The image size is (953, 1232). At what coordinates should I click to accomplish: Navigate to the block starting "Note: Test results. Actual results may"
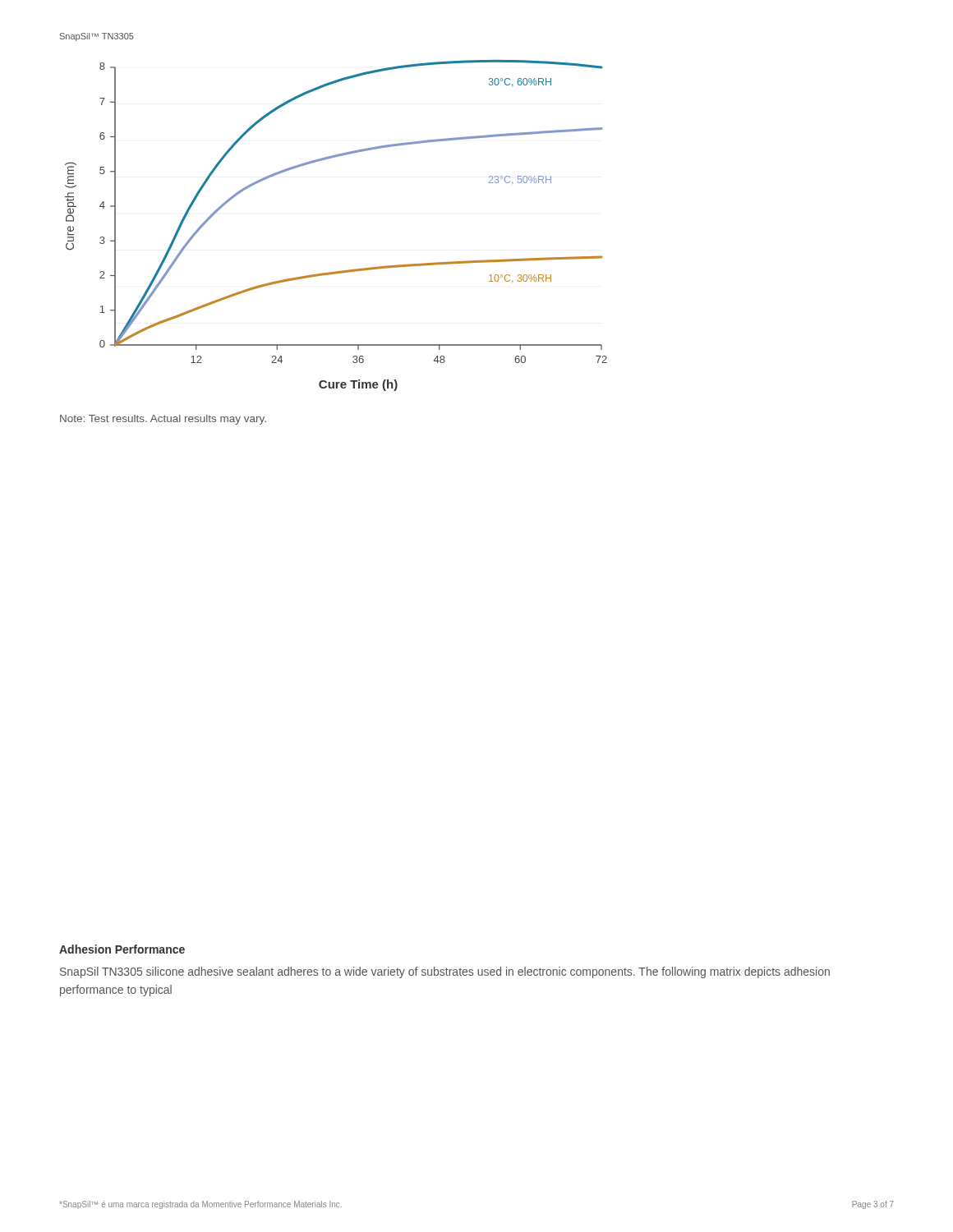tap(163, 419)
